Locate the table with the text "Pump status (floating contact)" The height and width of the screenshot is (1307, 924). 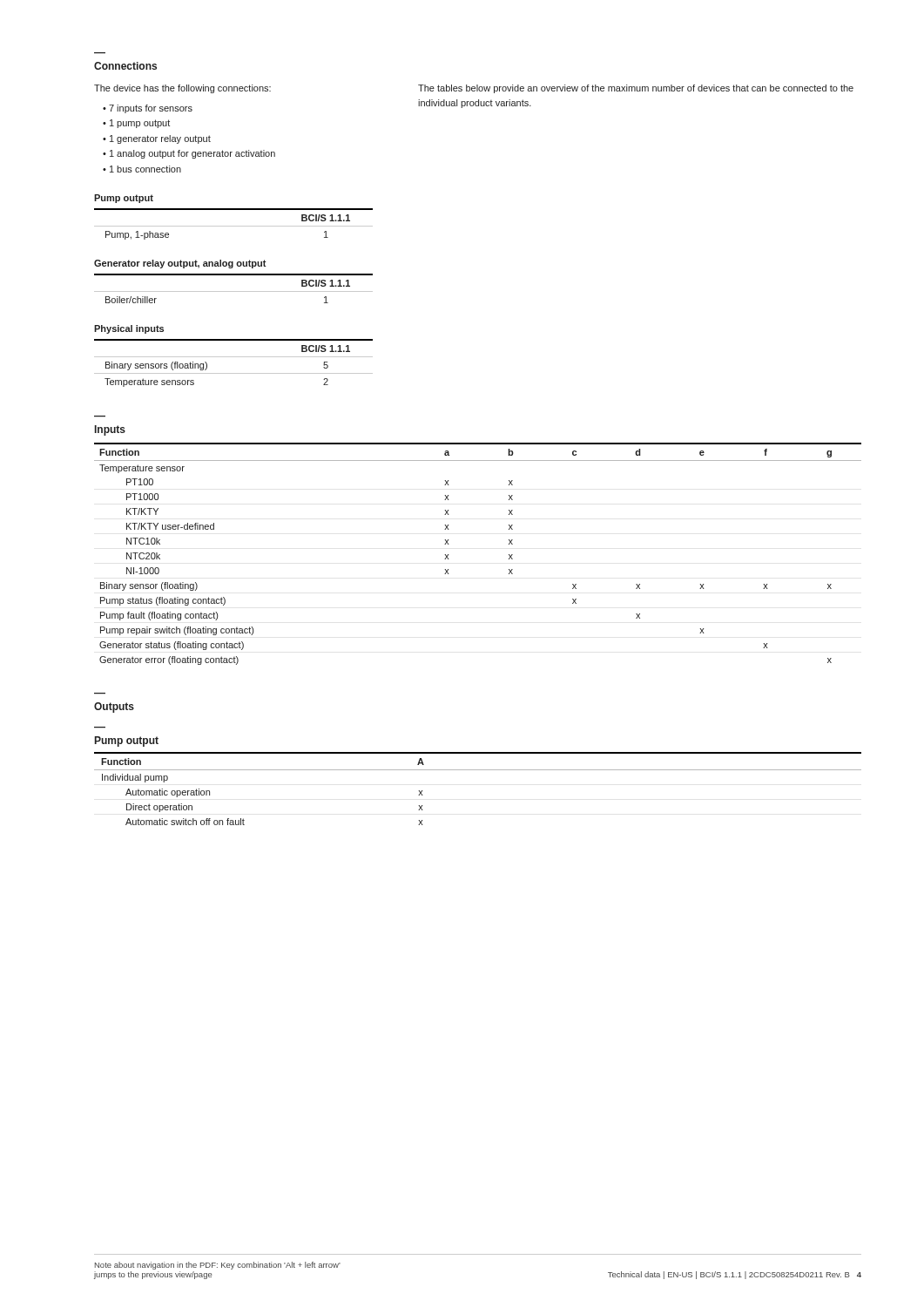click(x=478, y=555)
